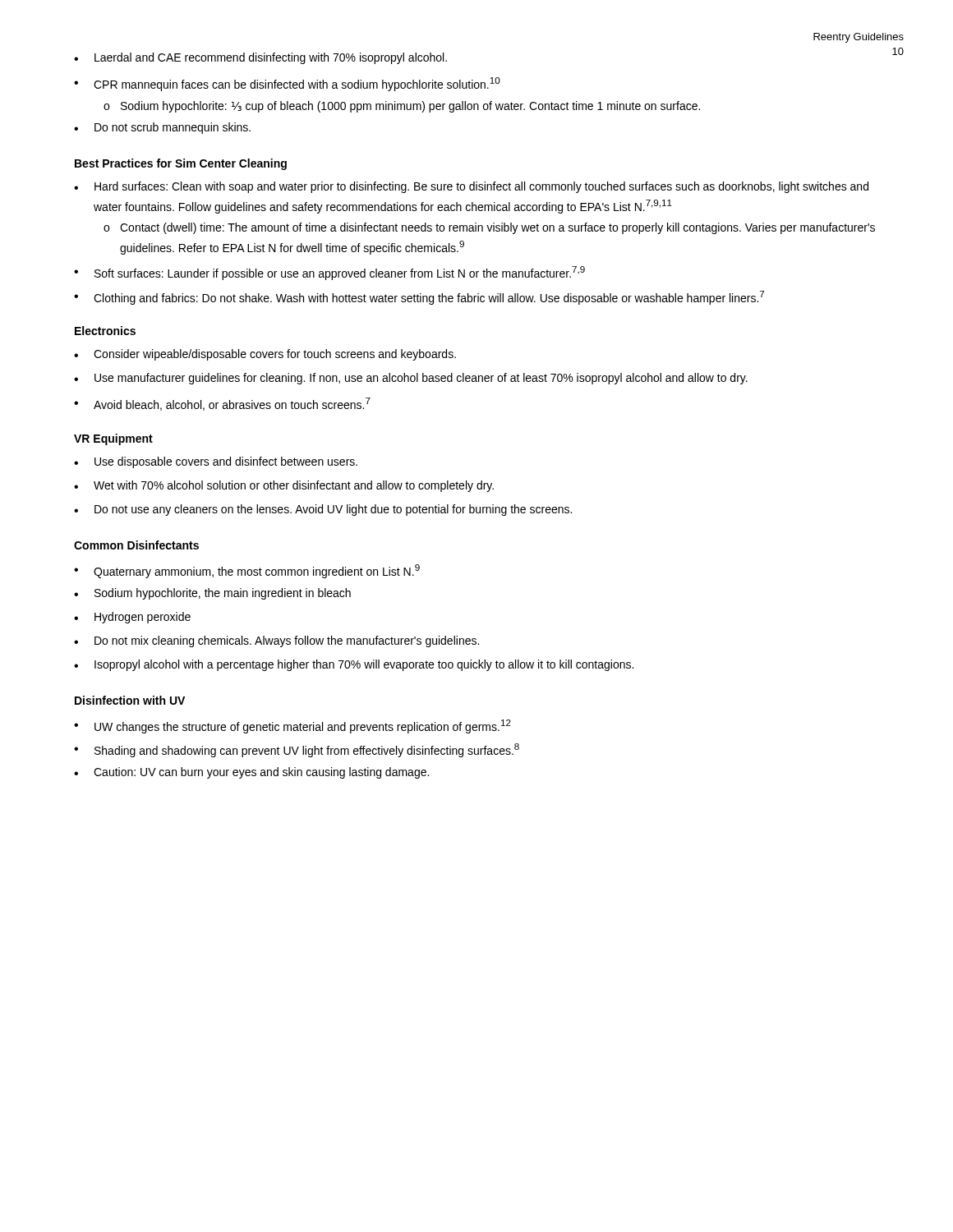Click on the text block starting "• UW changes"

[476, 725]
